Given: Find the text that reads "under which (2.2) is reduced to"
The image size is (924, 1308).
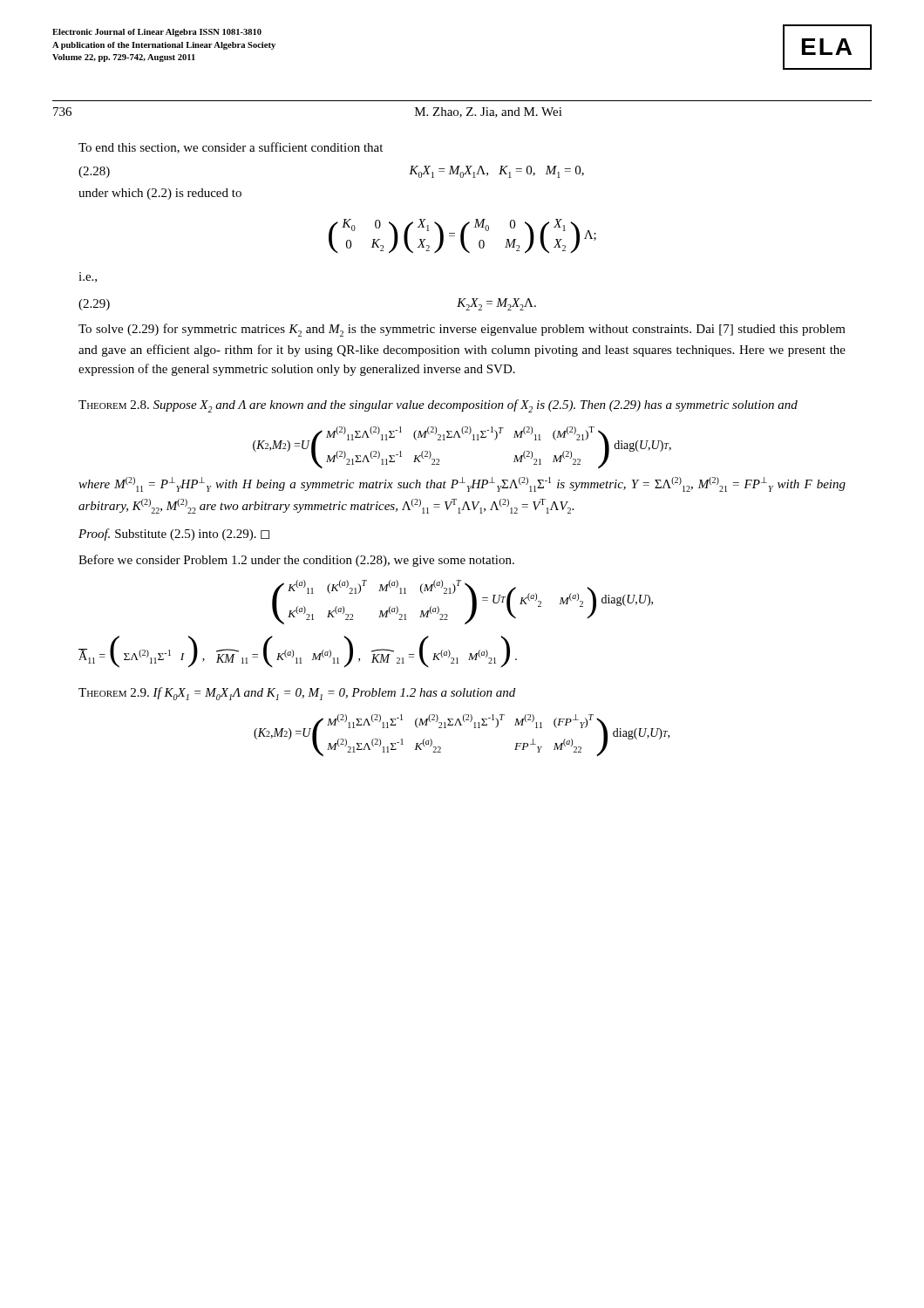Looking at the screenshot, I should click(160, 192).
